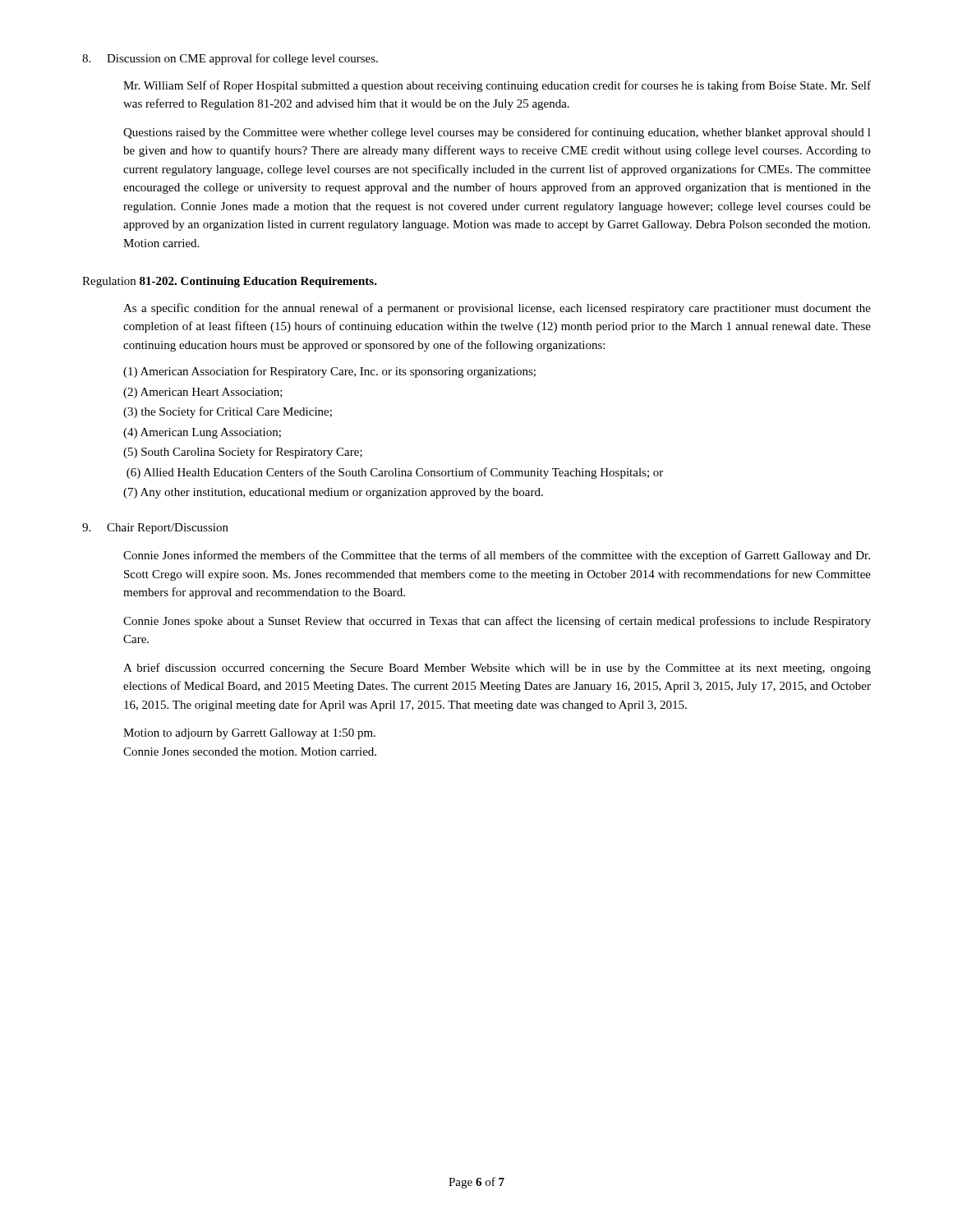Locate the region starting "(7) Any other"

point(333,492)
